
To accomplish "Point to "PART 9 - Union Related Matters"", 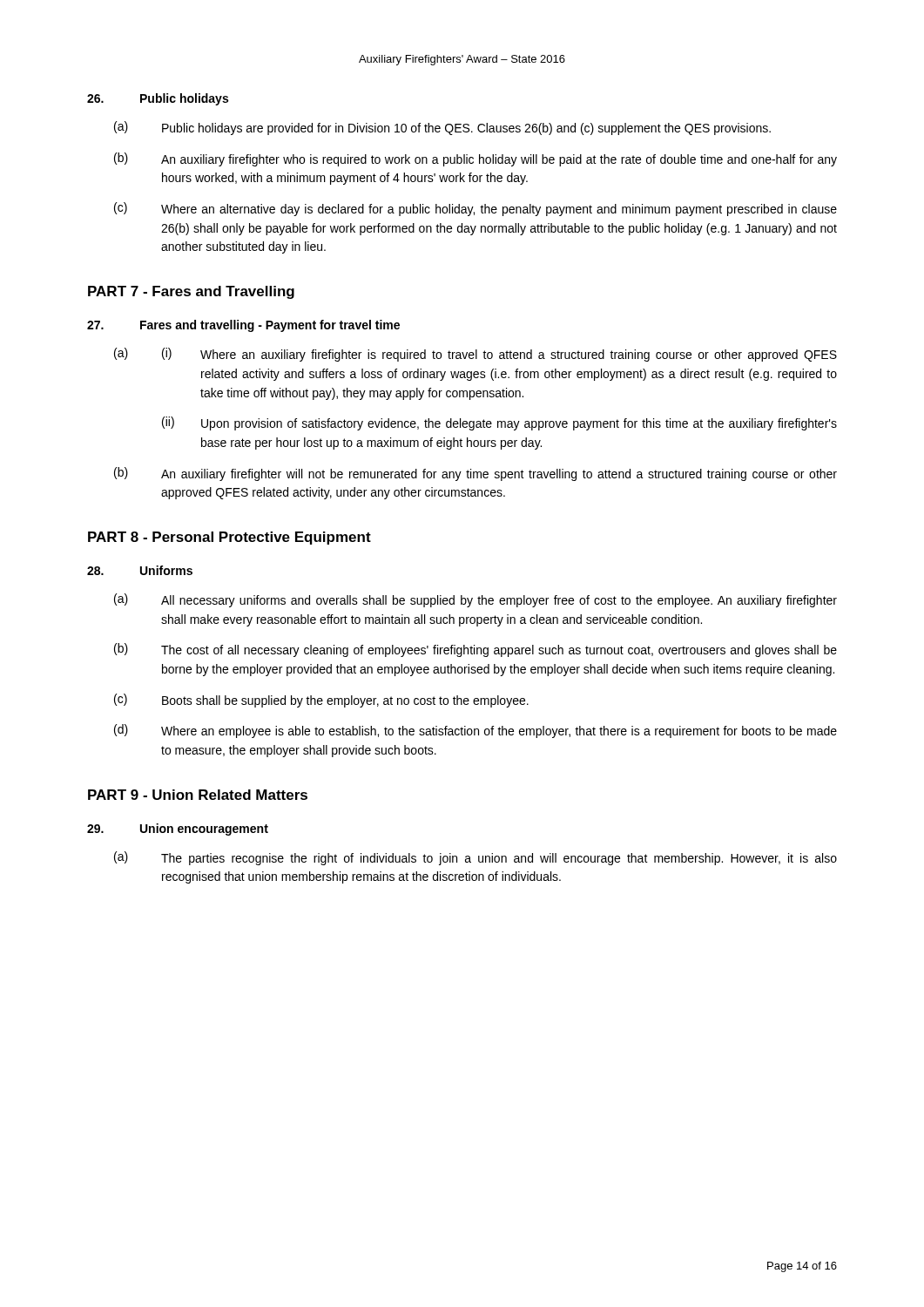I will [x=198, y=795].
